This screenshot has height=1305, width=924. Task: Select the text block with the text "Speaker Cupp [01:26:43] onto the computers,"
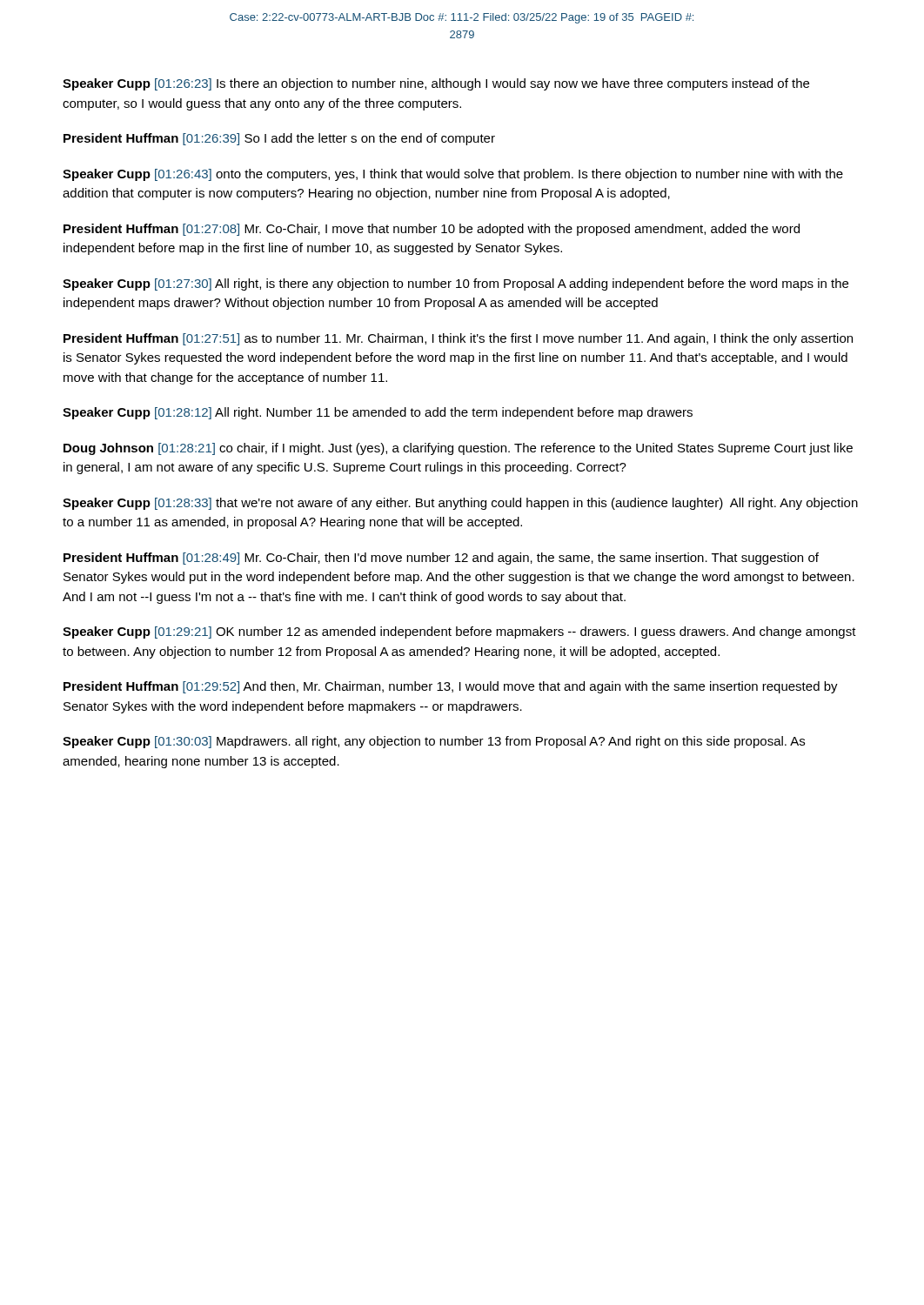pos(453,183)
